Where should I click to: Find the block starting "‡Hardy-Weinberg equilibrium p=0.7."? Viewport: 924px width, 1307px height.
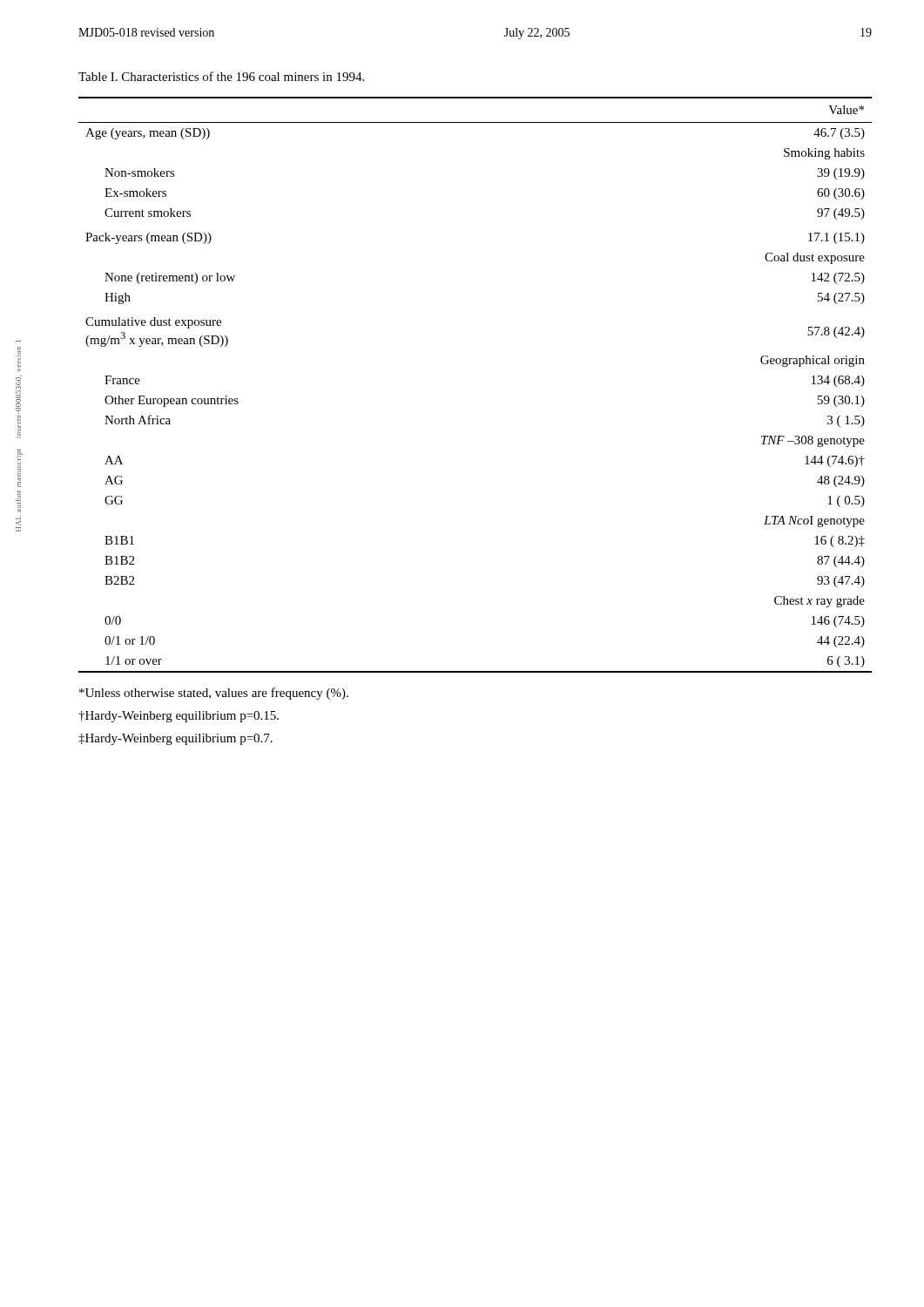tap(176, 738)
